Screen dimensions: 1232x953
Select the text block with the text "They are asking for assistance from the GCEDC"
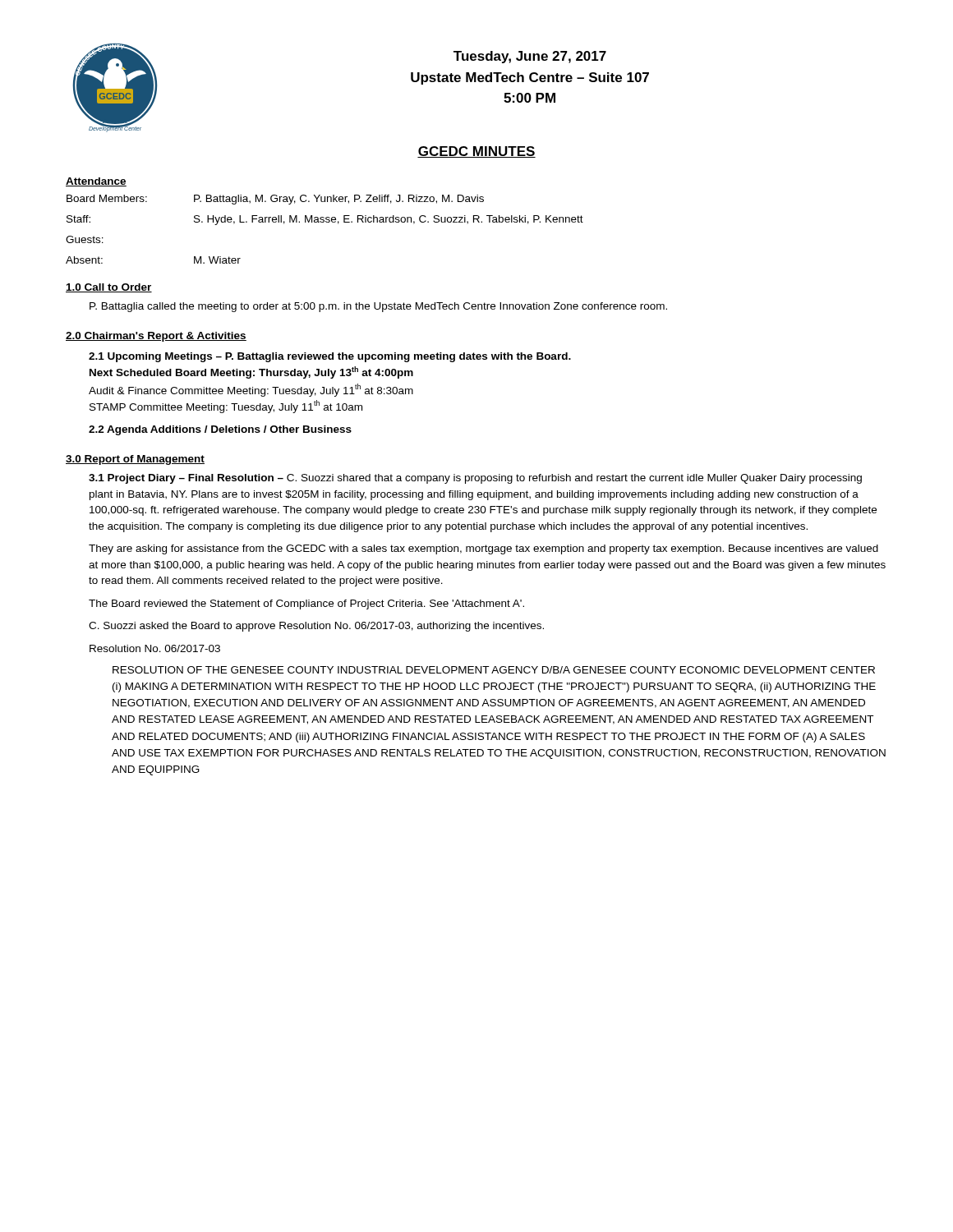click(x=487, y=564)
